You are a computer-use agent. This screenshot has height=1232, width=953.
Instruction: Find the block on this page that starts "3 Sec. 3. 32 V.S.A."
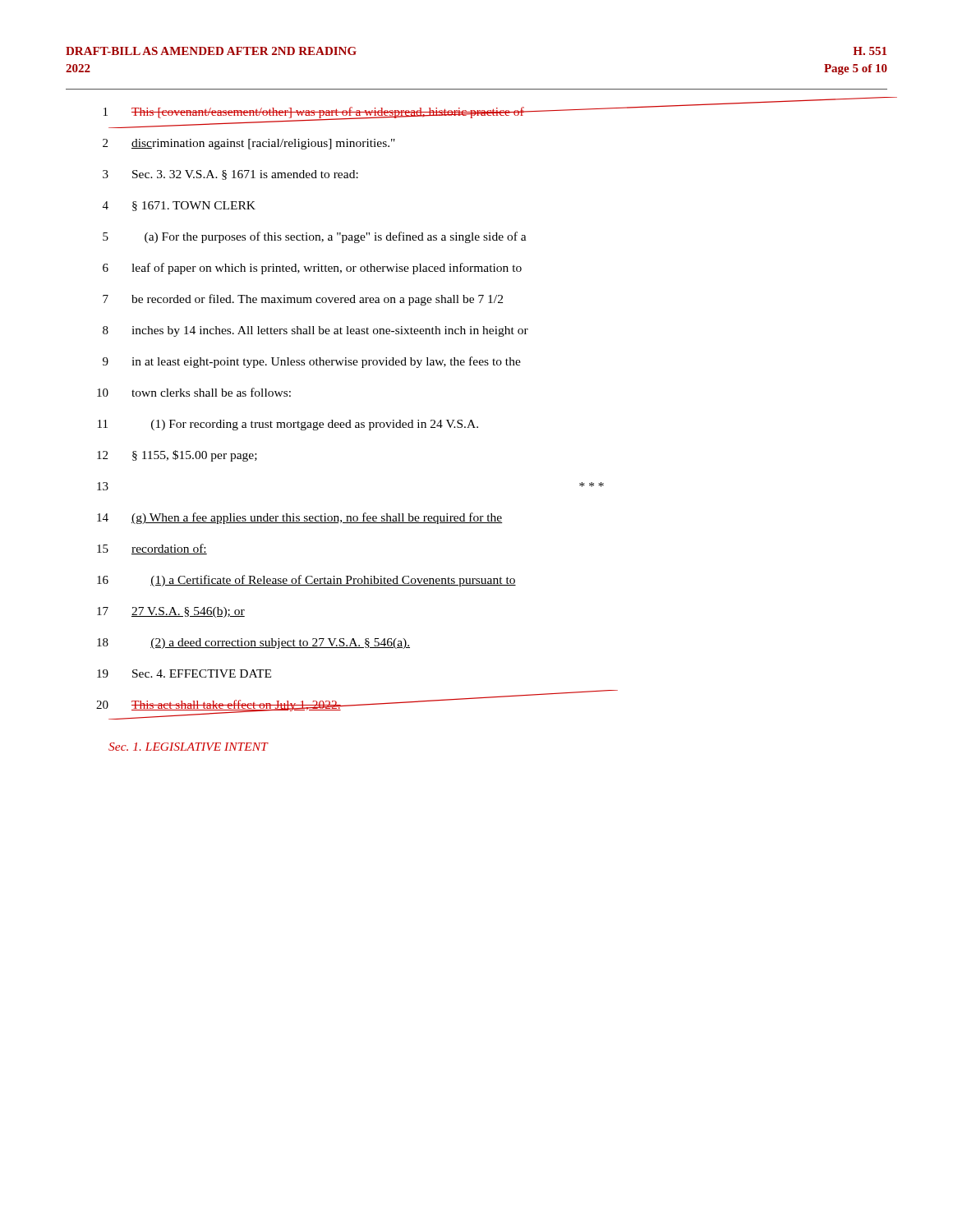(230, 175)
